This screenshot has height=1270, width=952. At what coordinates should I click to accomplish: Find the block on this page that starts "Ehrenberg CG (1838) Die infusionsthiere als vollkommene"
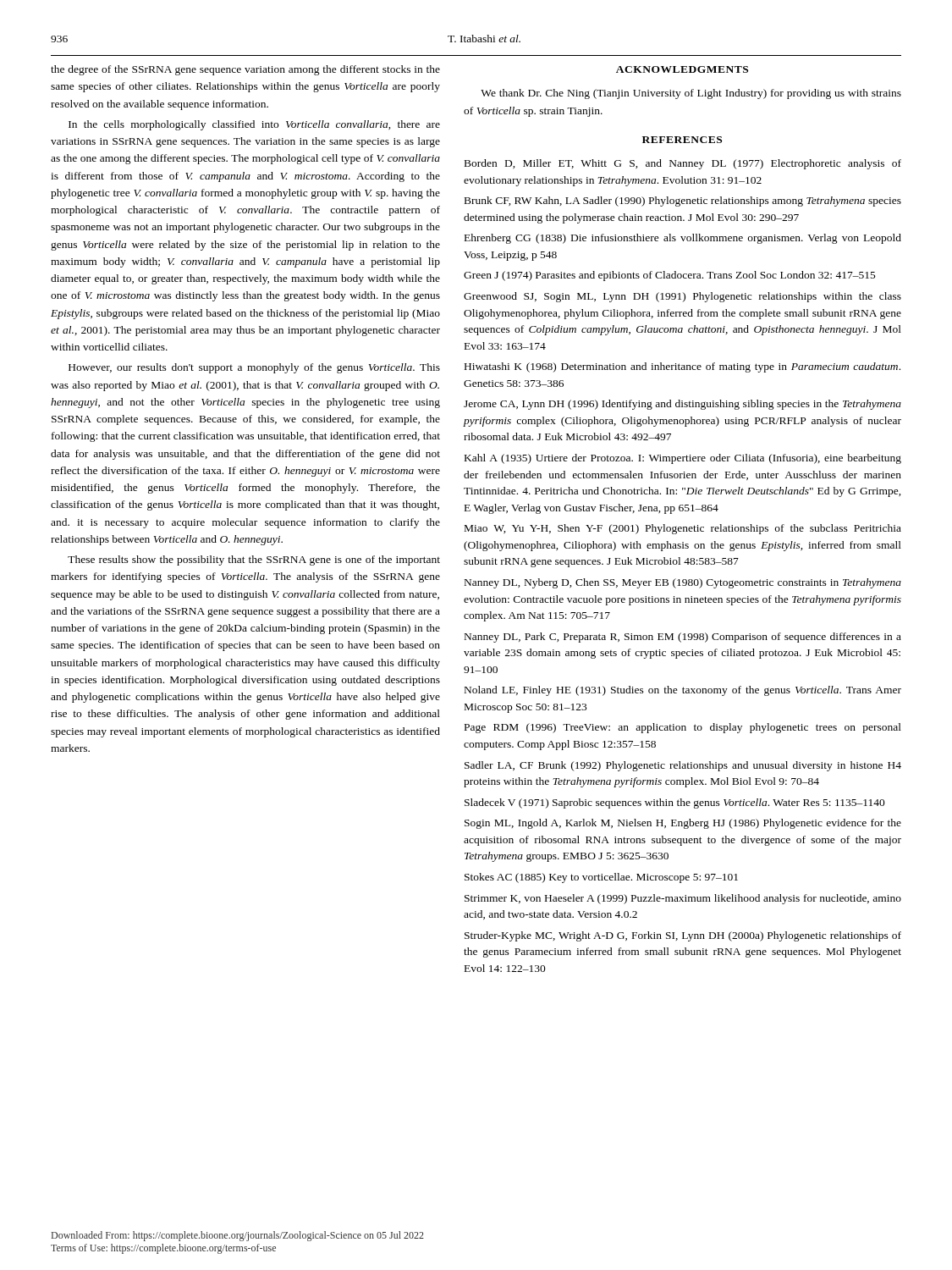(682, 246)
